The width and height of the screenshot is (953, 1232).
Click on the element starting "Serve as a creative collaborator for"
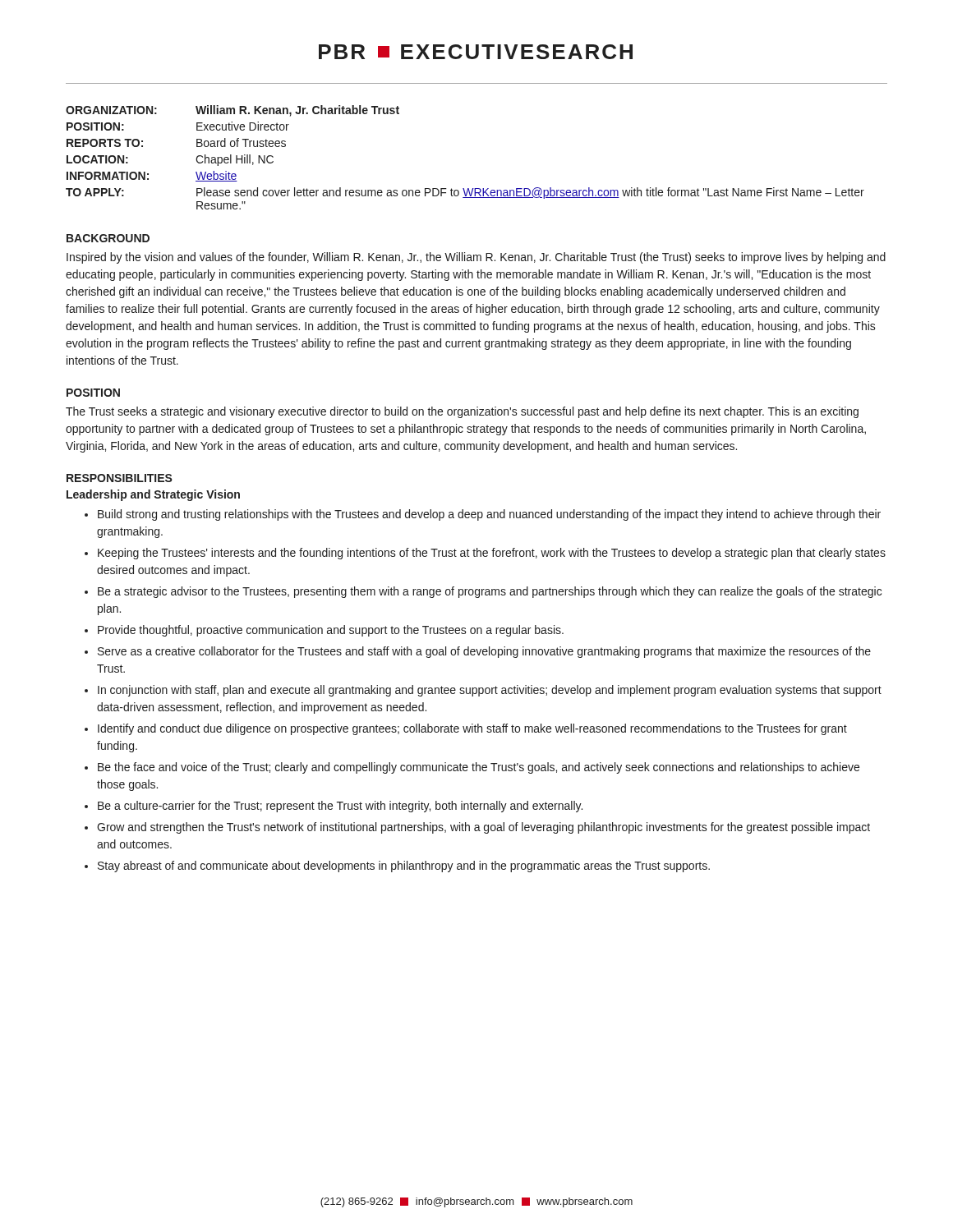[x=484, y=660]
